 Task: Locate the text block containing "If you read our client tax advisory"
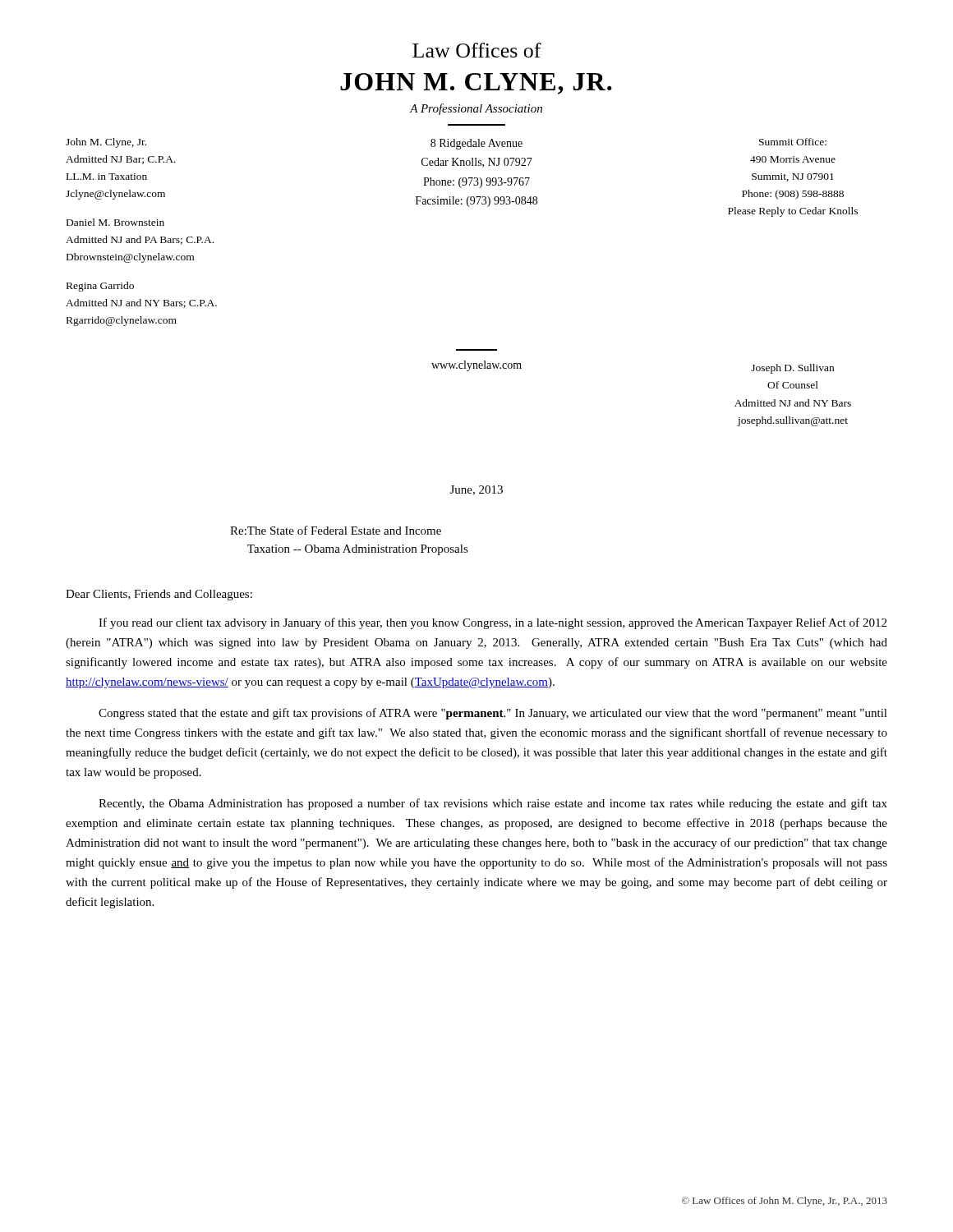pyautogui.click(x=476, y=652)
